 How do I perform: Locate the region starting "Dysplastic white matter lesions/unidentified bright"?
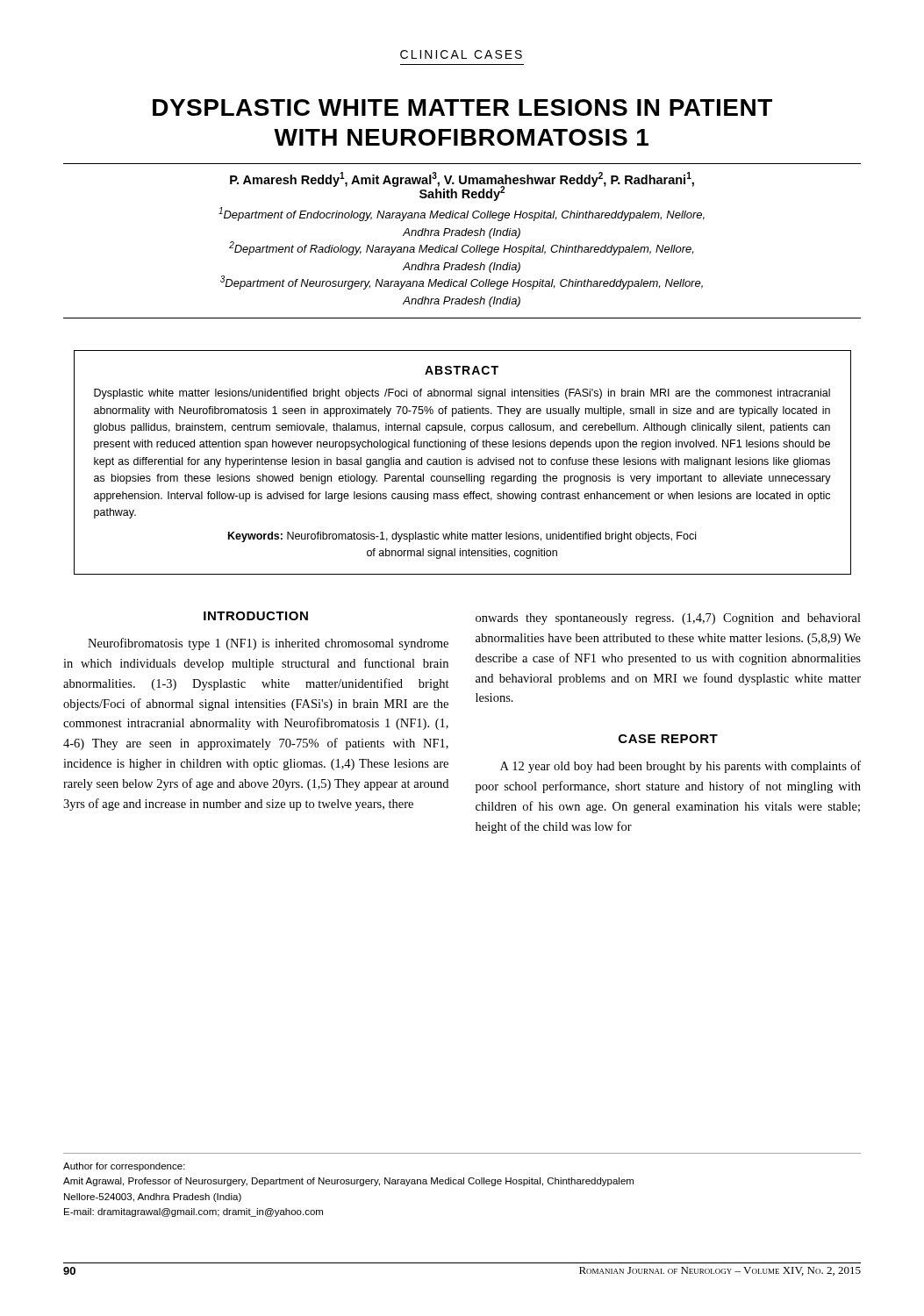coord(462,453)
